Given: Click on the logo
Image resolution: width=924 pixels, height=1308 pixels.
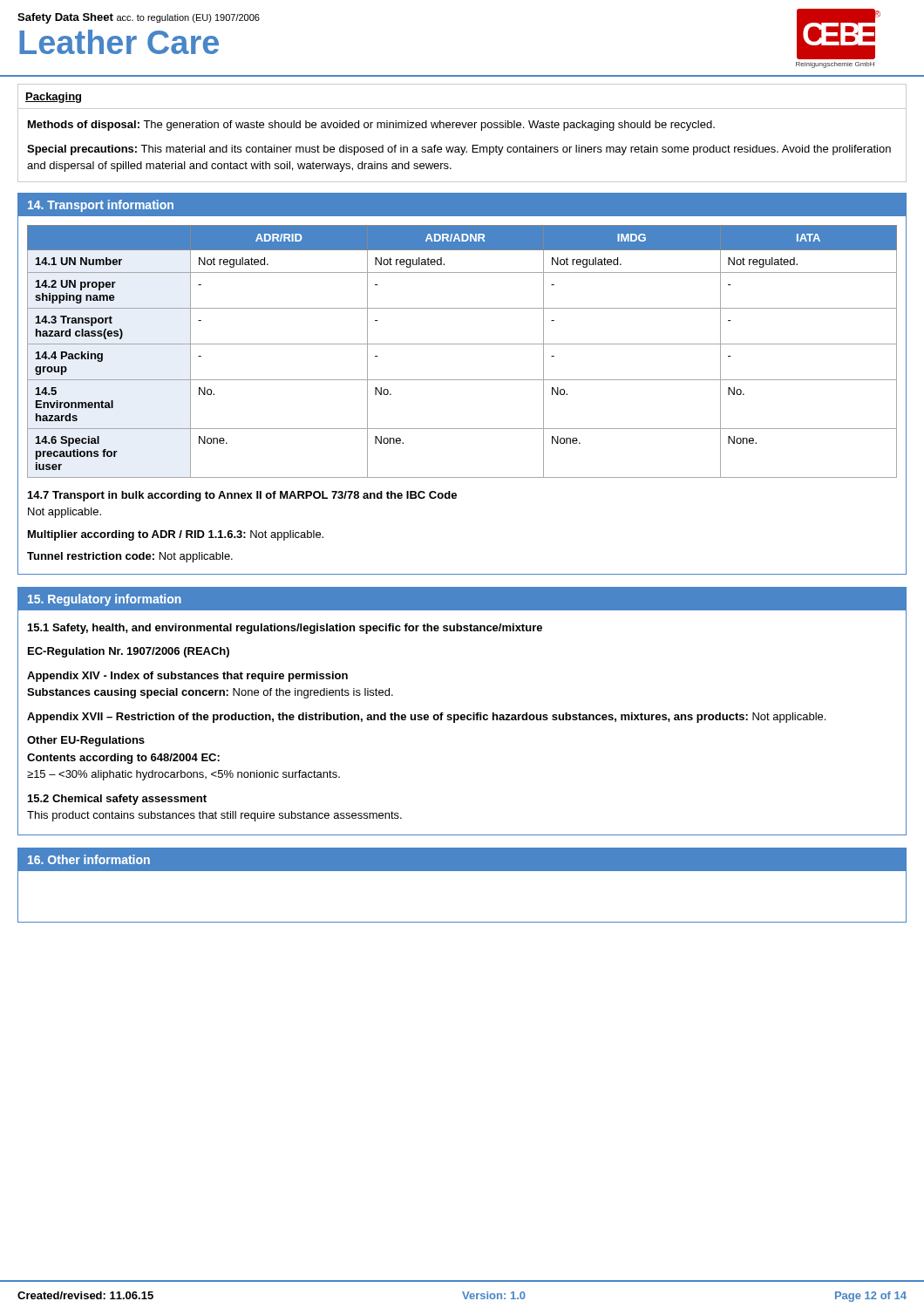Looking at the screenshot, I should coord(852,38).
